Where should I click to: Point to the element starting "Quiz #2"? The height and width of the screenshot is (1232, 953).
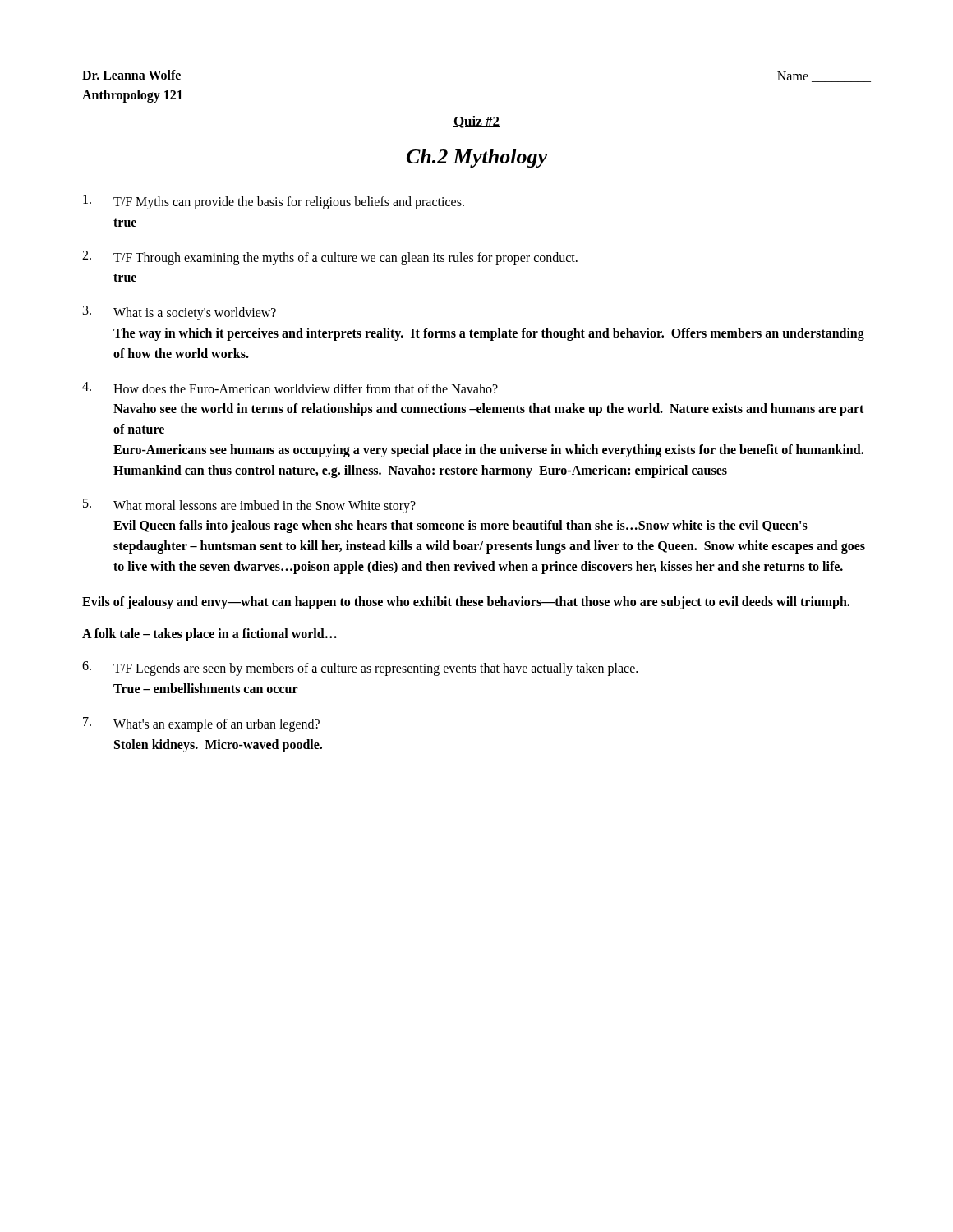pyautogui.click(x=476, y=121)
